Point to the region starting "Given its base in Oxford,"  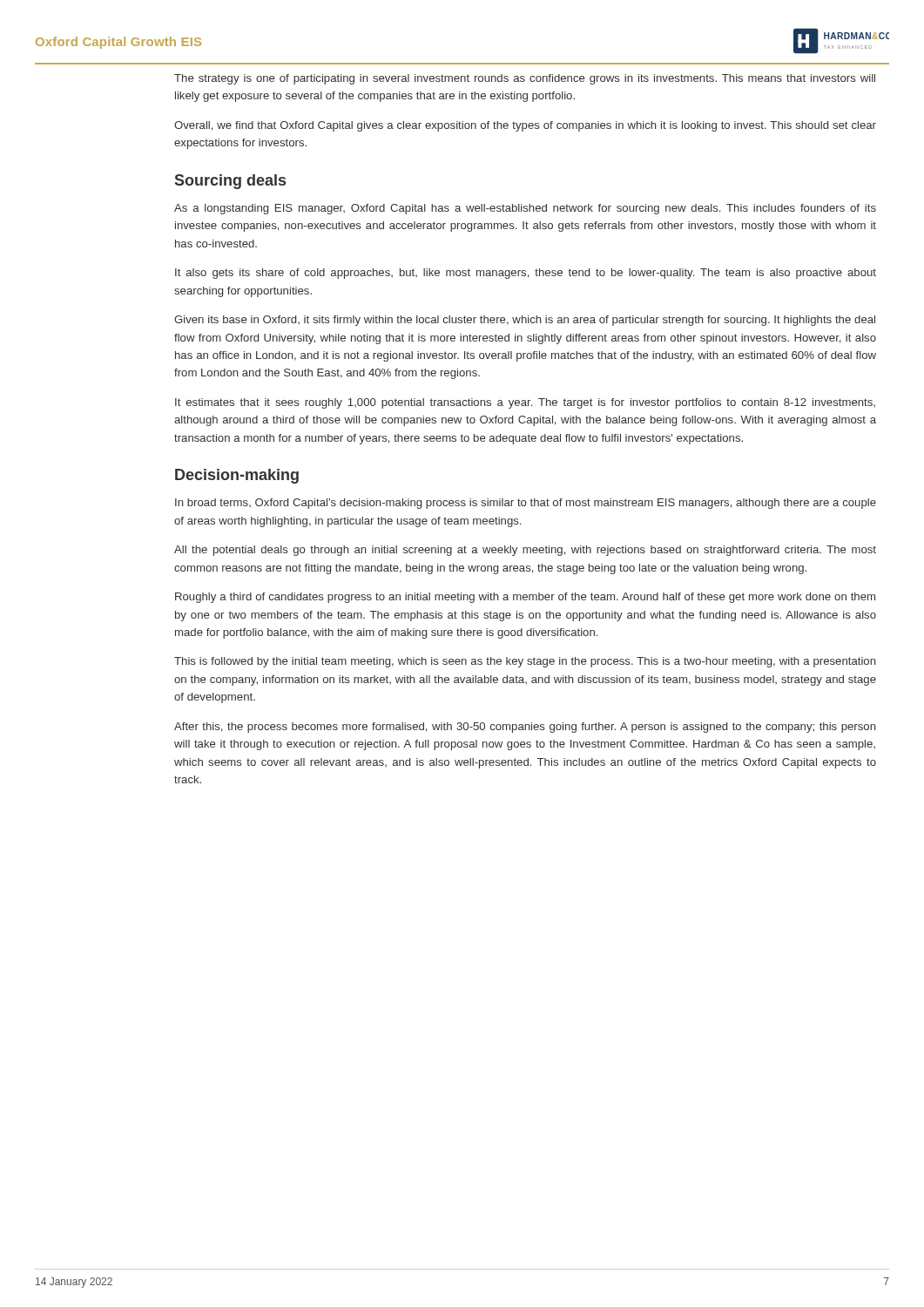[525, 346]
